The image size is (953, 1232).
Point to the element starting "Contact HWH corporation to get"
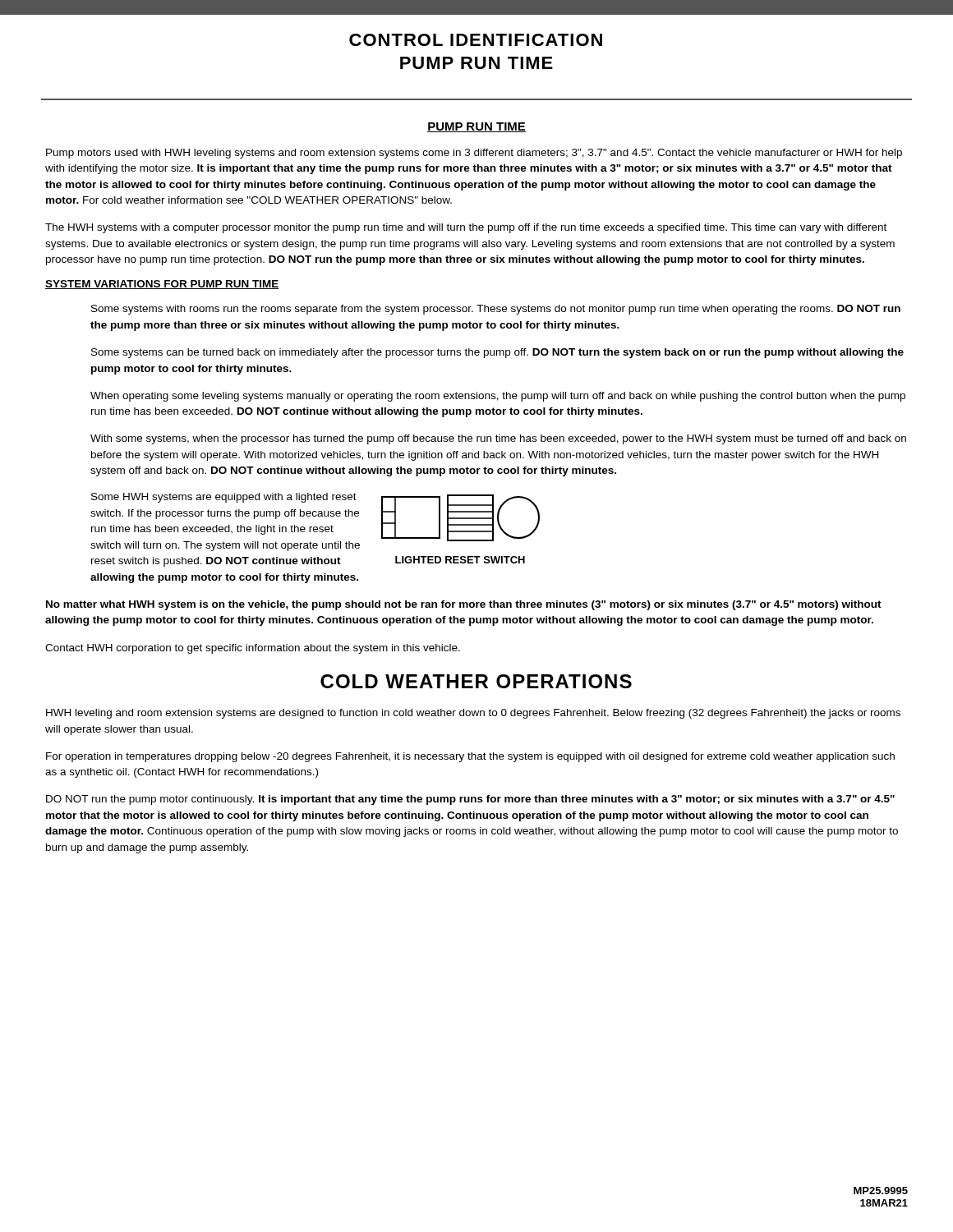[253, 649]
